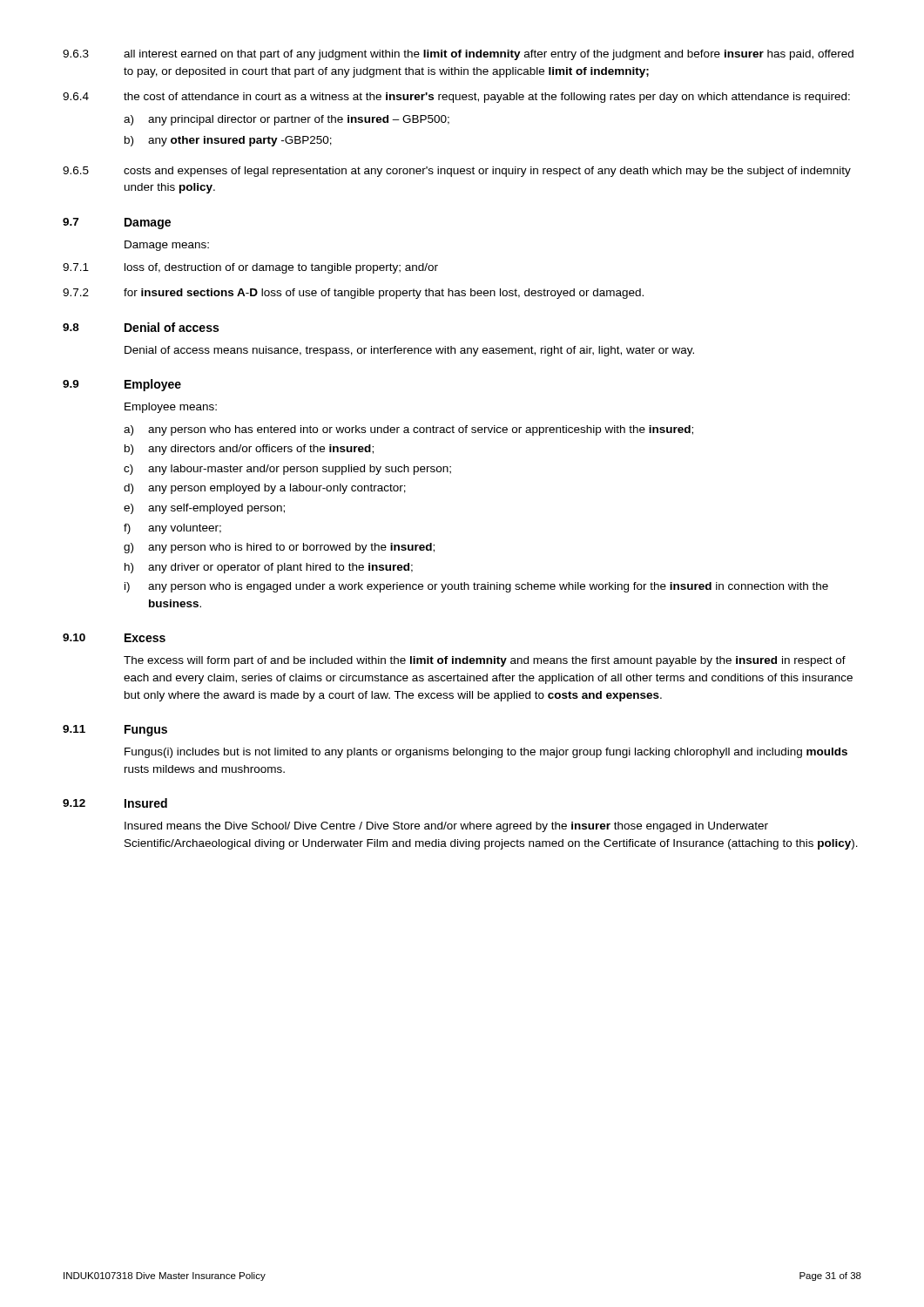
Task: Locate the text block that says "Fungus(i) includes but"
Action: pyautogui.click(x=486, y=760)
